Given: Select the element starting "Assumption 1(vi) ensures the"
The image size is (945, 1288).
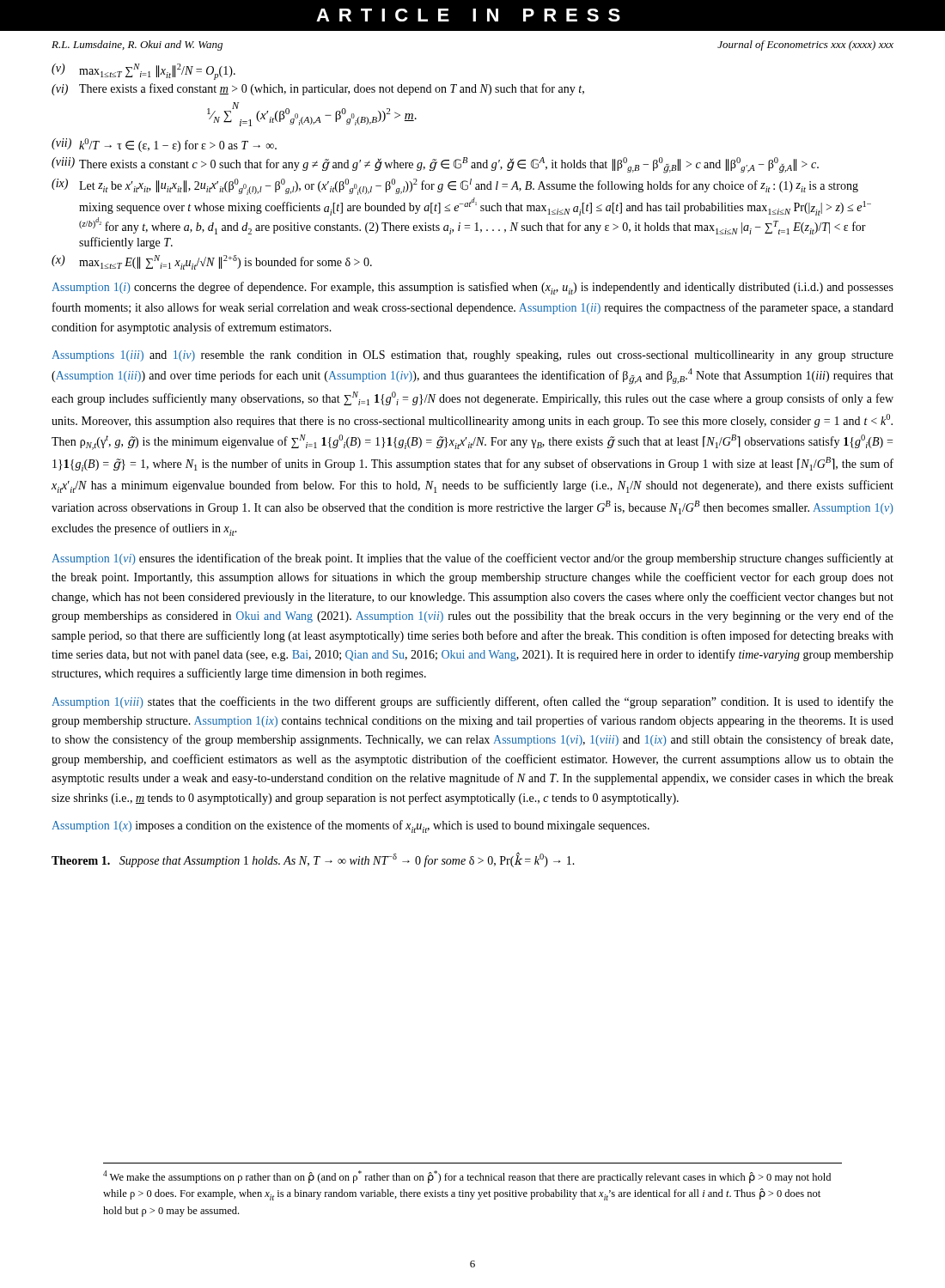Looking at the screenshot, I should pyautogui.click(x=472, y=616).
